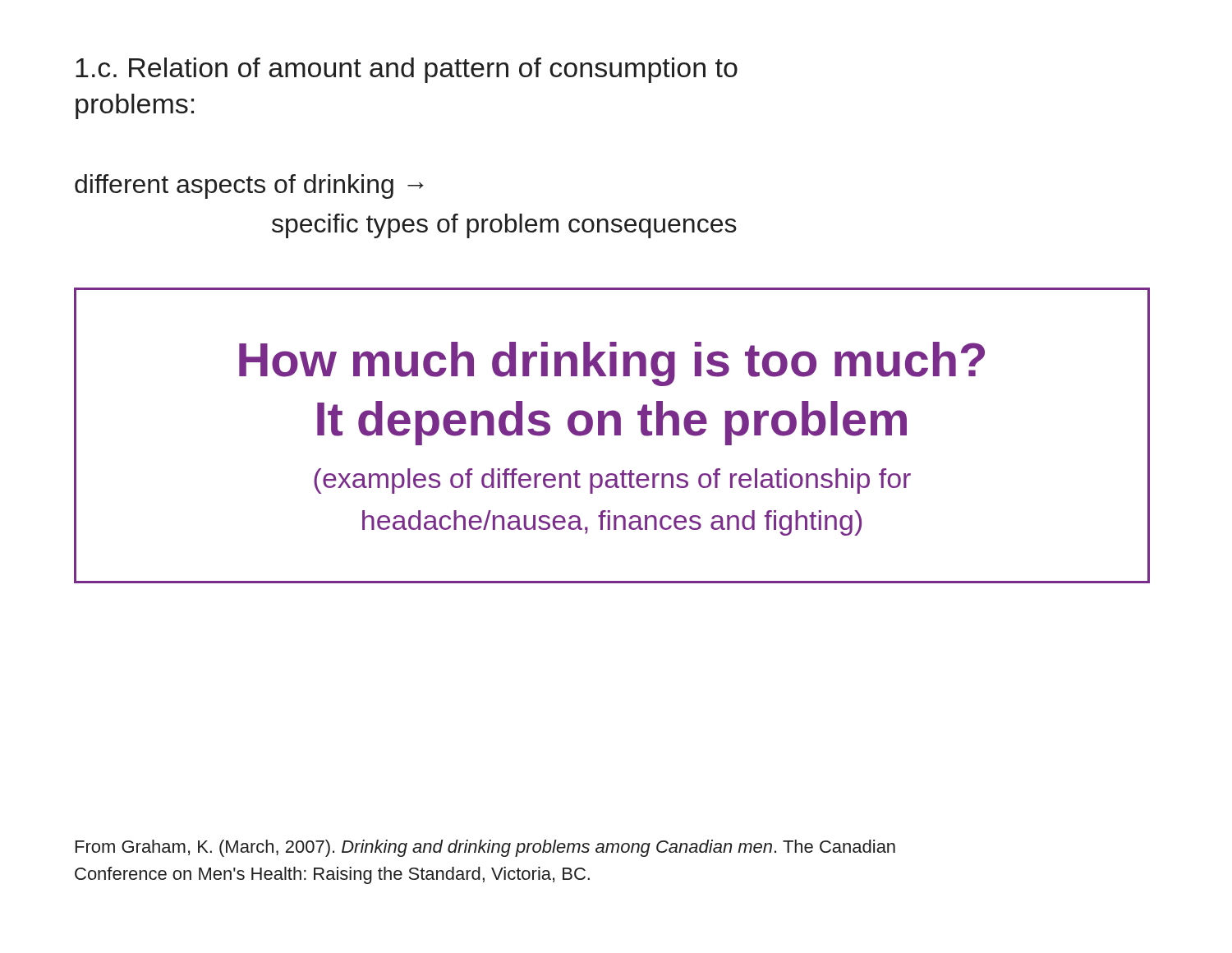Find the text starting "How much drinking is too"
1232x953 pixels.
(x=612, y=435)
